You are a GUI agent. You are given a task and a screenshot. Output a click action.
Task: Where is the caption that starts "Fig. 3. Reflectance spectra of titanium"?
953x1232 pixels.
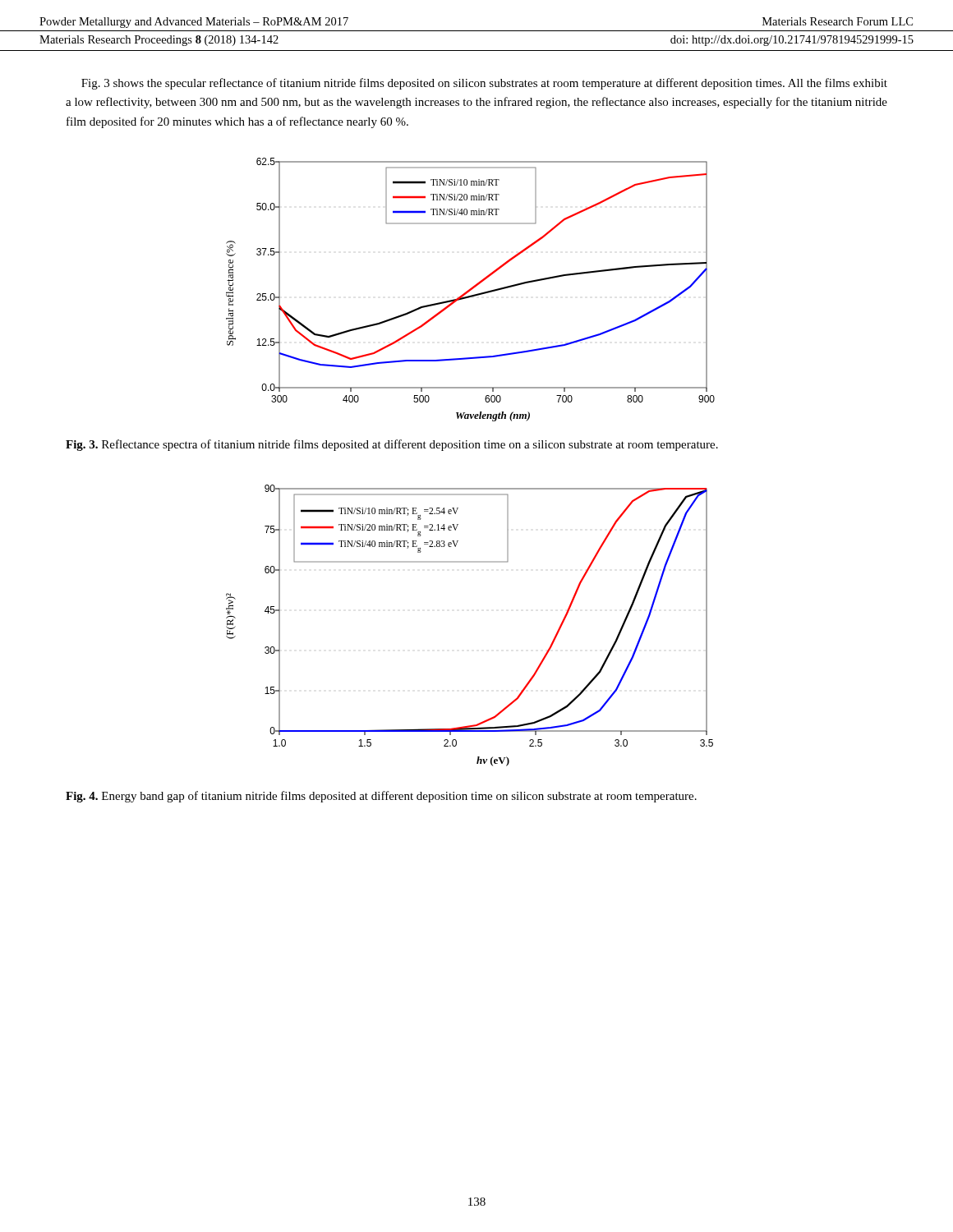[x=392, y=444]
